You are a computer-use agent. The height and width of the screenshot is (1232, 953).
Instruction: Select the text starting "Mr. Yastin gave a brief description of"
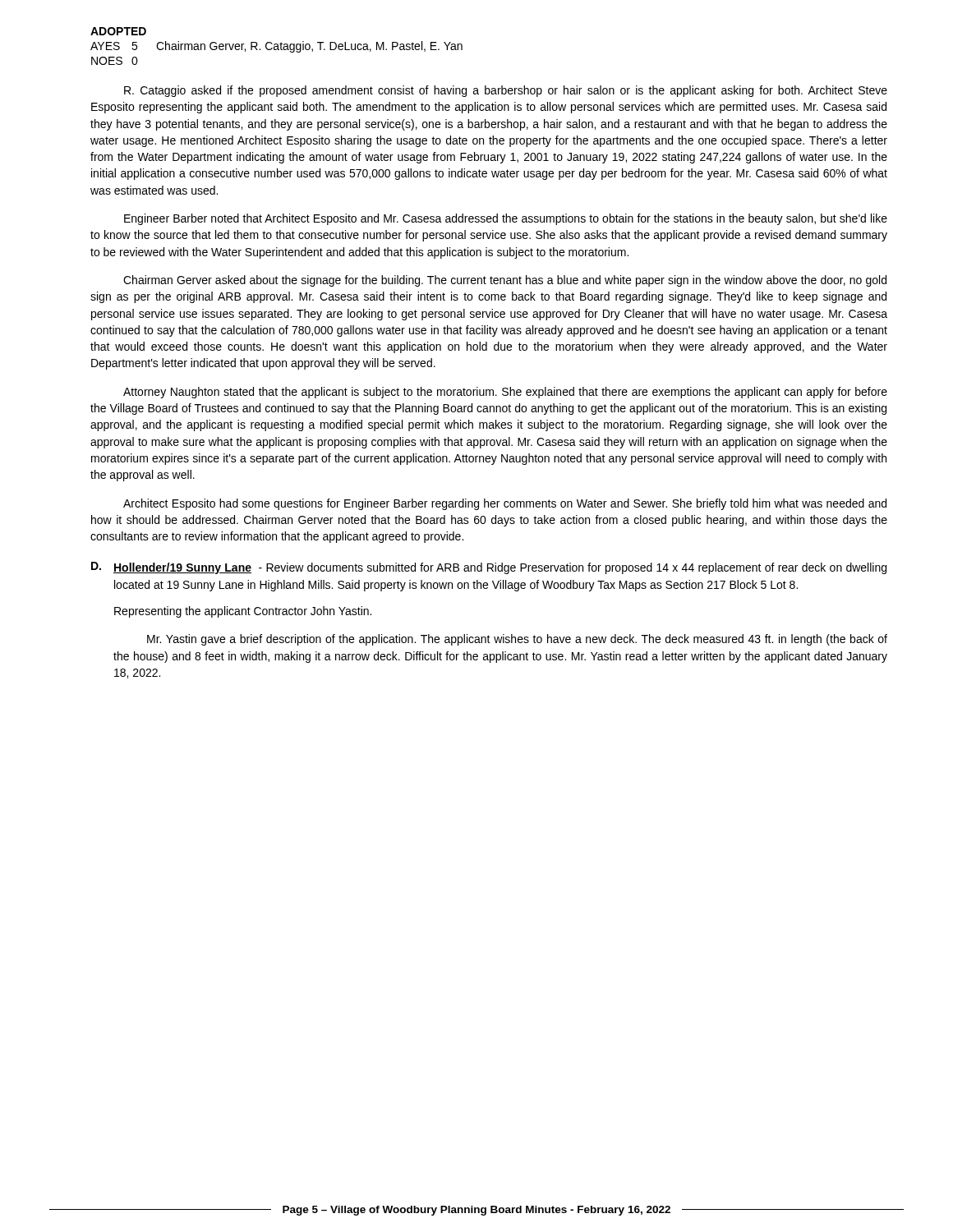pos(500,656)
